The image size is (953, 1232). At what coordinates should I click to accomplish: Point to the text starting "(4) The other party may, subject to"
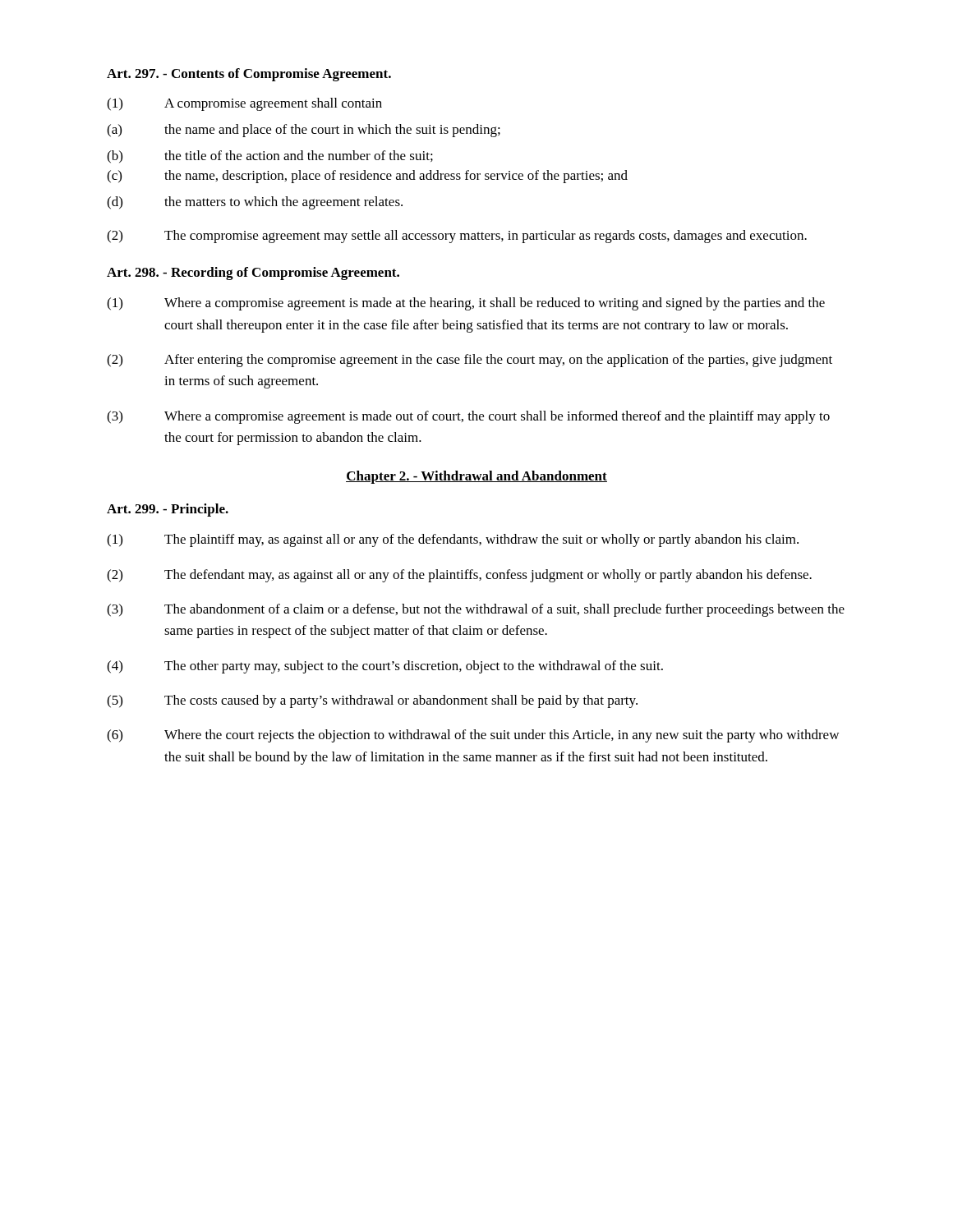pos(476,666)
